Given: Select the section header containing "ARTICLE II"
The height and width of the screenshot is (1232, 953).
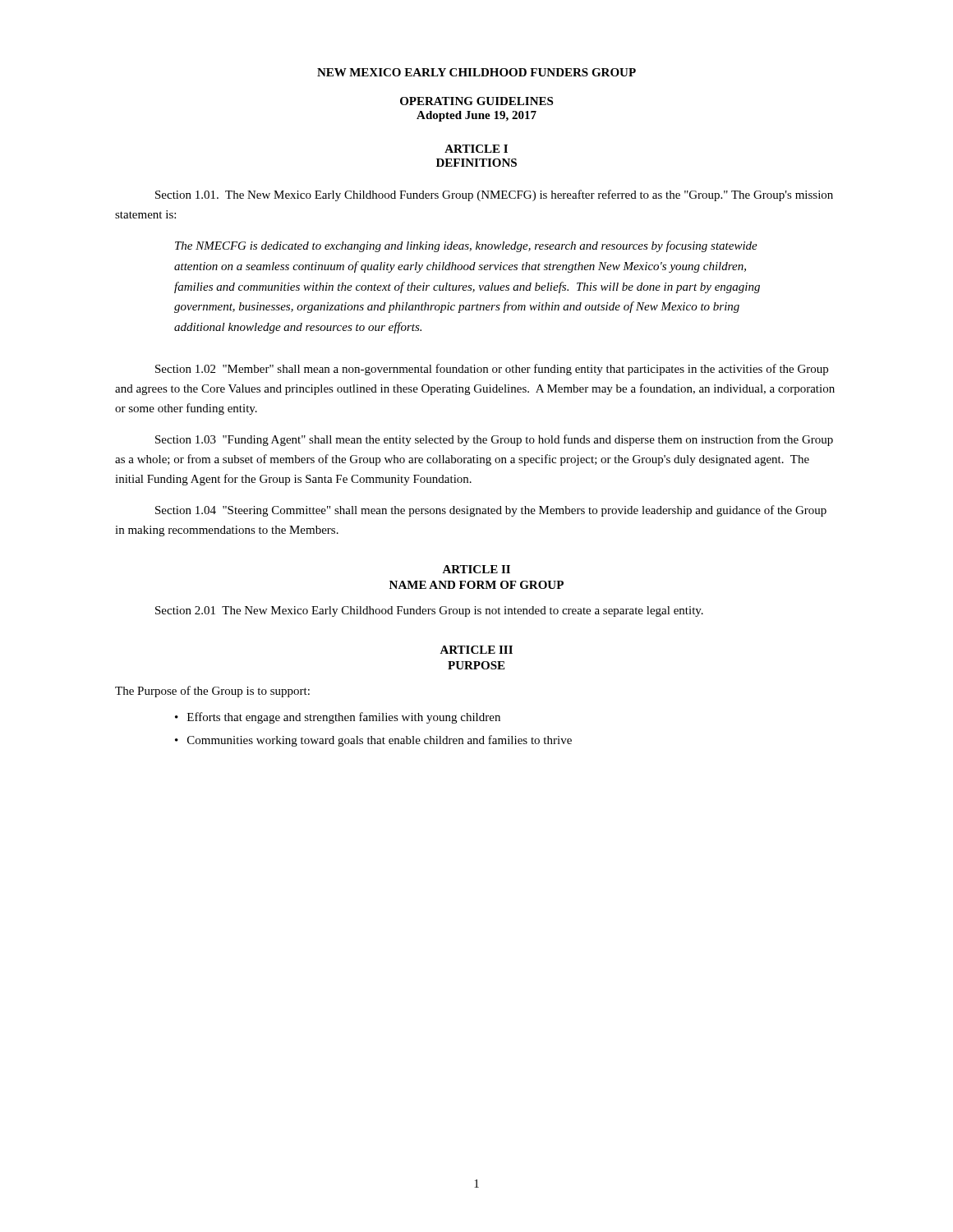Looking at the screenshot, I should click(x=476, y=569).
